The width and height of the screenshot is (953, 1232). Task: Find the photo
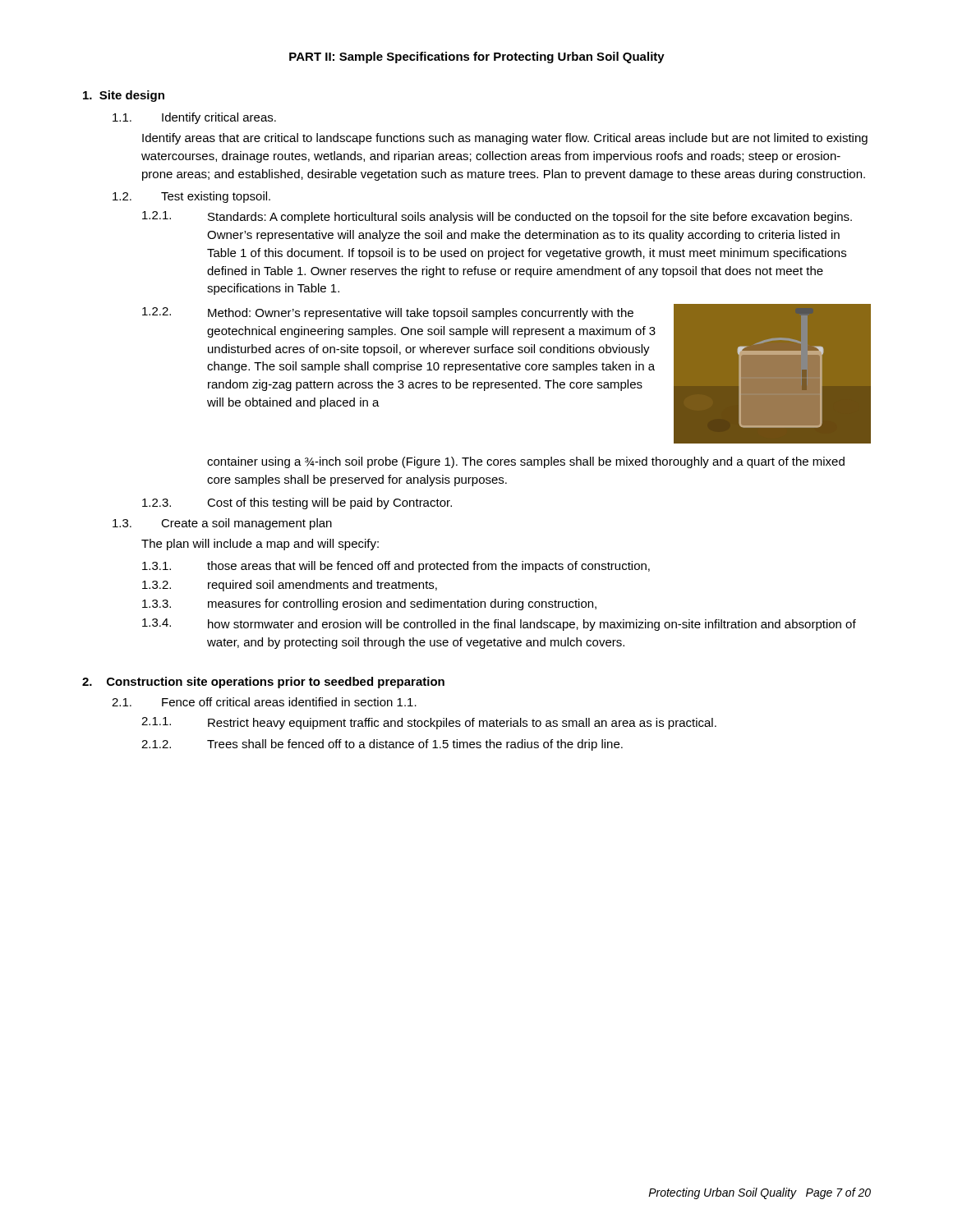pos(772,375)
